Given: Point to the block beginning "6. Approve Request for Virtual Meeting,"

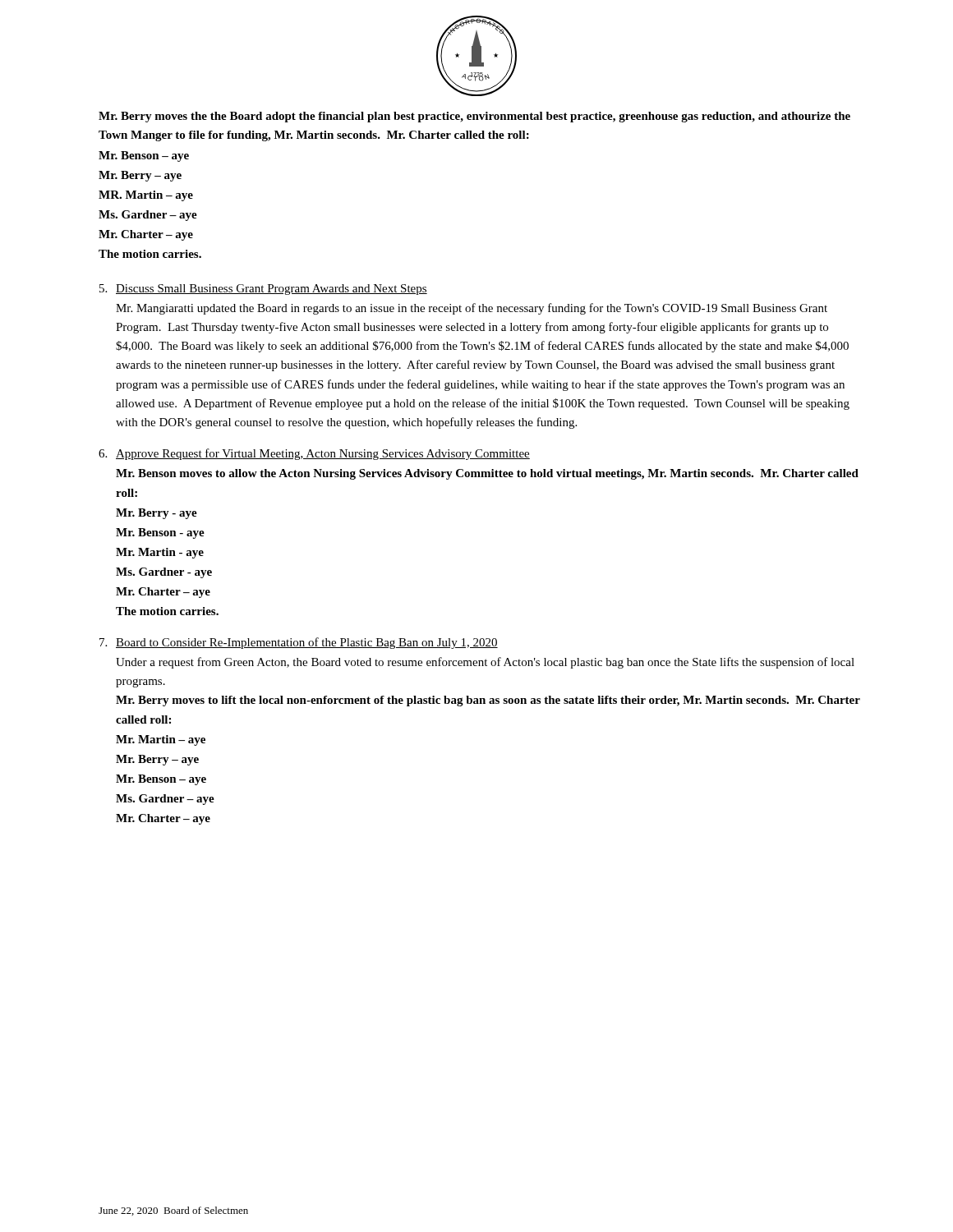Looking at the screenshot, I should tap(314, 454).
